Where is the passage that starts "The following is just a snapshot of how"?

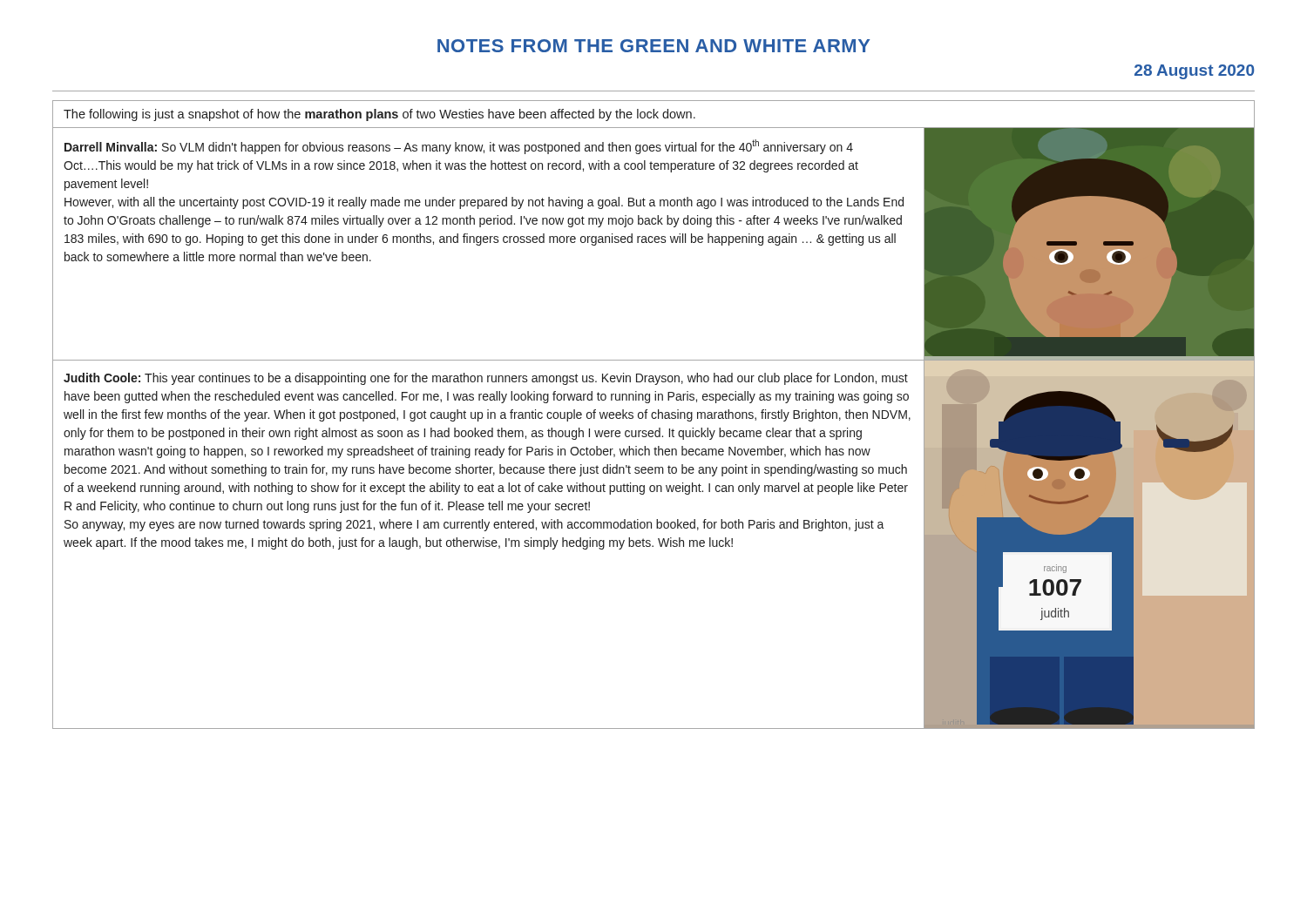click(x=380, y=114)
